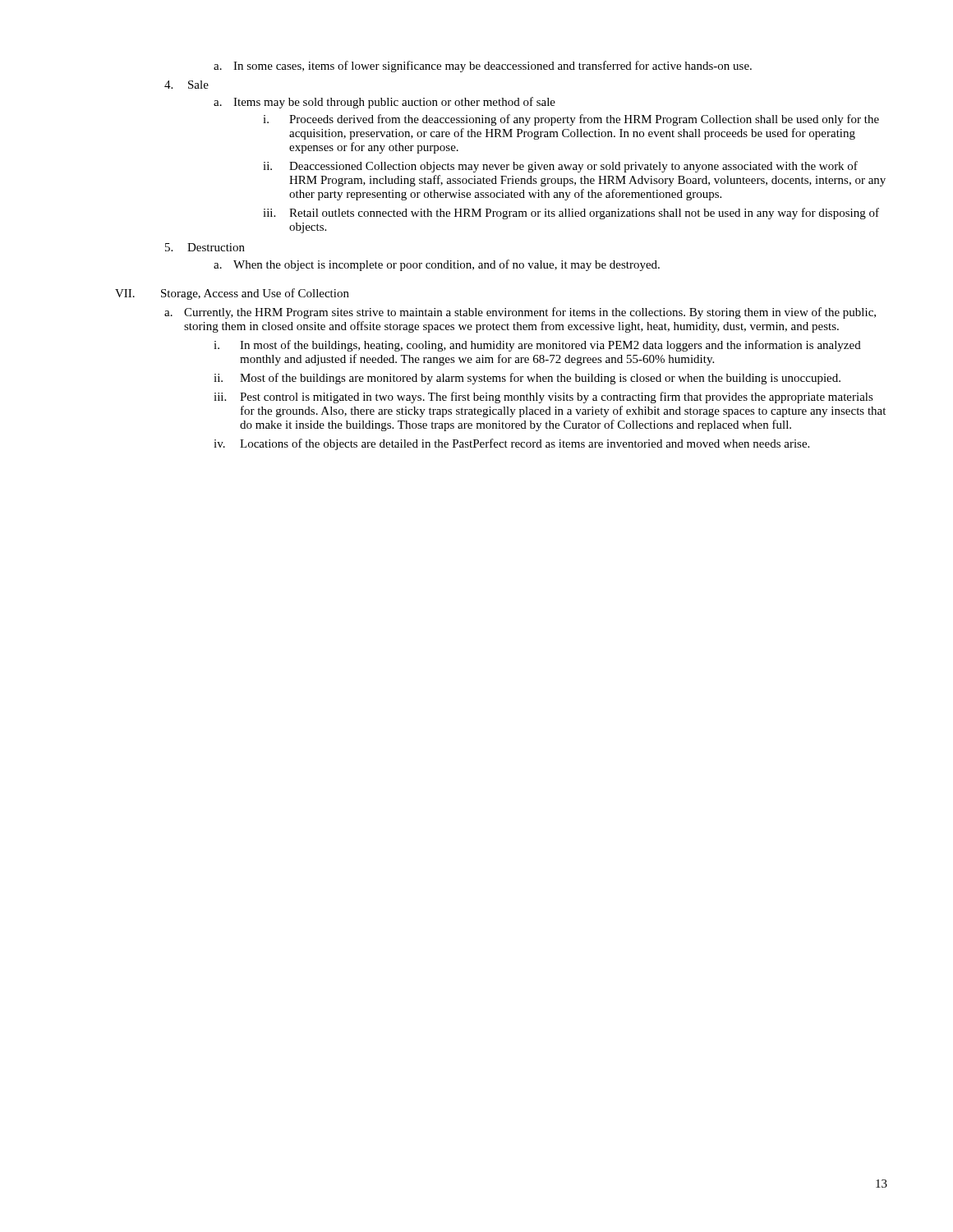Click on the text starting "iii. Retail outlets connected with the"
This screenshot has height=1232, width=953.
[x=575, y=220]
